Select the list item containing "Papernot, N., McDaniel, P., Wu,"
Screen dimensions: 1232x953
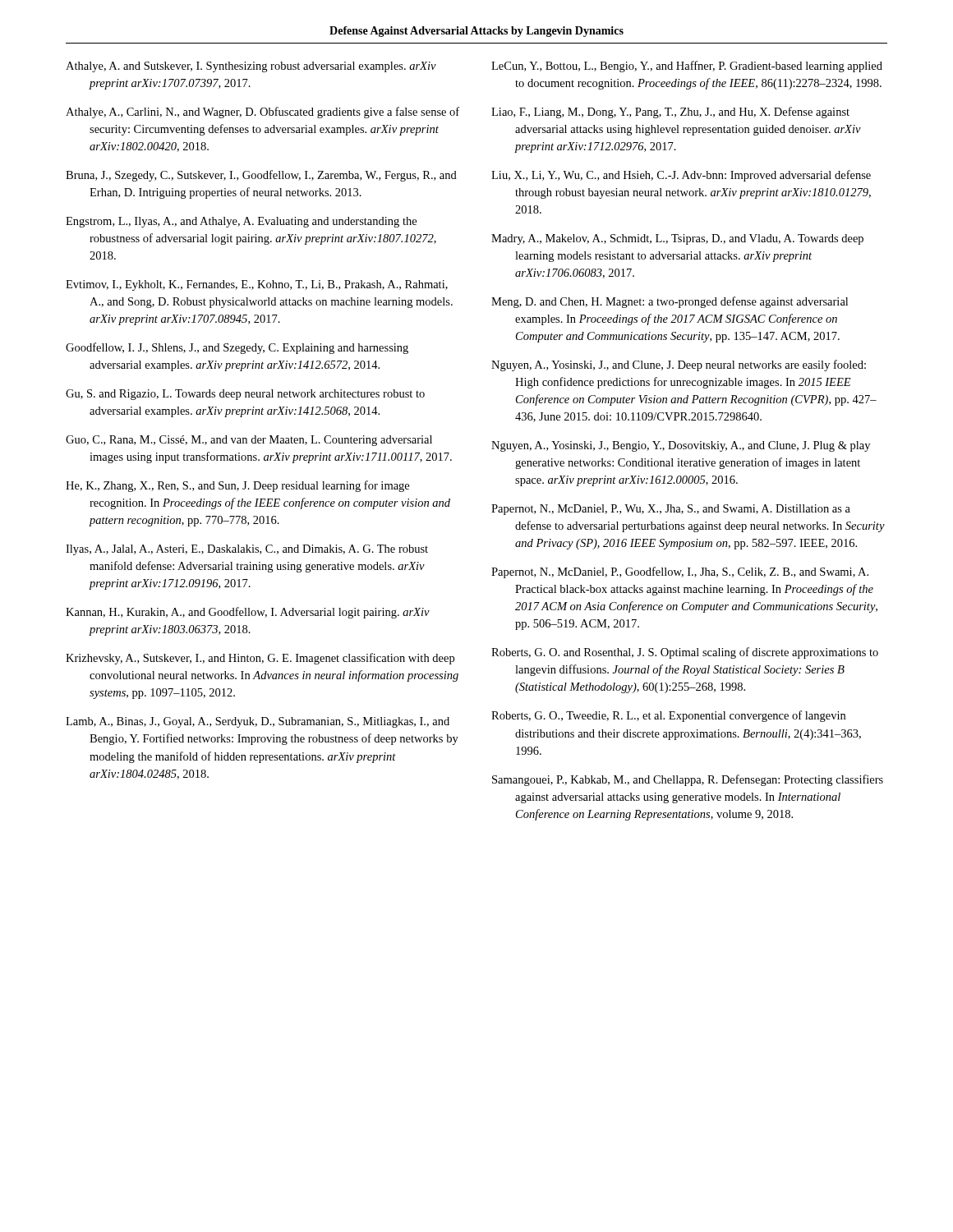(x=688, y=526)
